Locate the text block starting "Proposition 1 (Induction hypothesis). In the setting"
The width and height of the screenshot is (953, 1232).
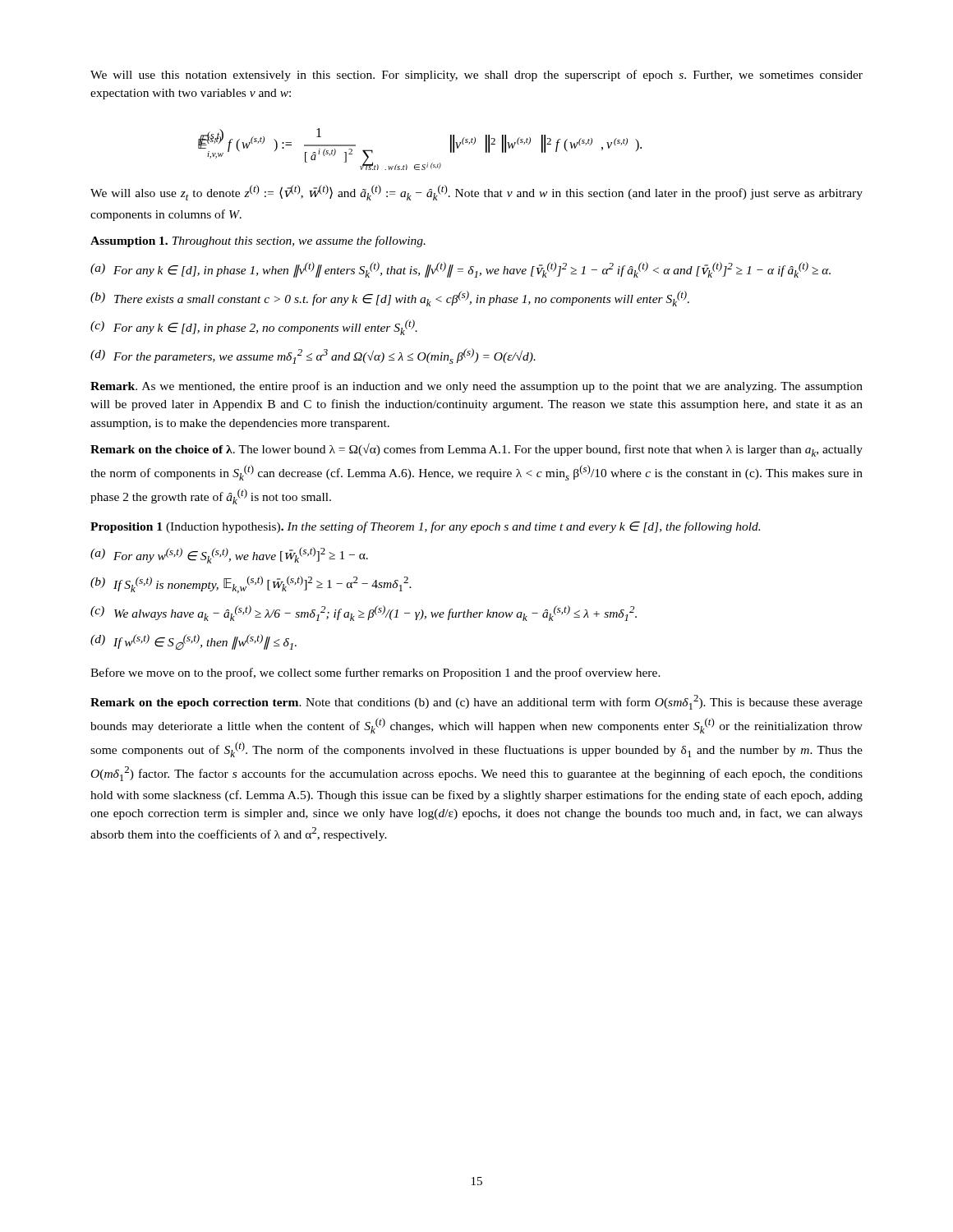[476, 527]
